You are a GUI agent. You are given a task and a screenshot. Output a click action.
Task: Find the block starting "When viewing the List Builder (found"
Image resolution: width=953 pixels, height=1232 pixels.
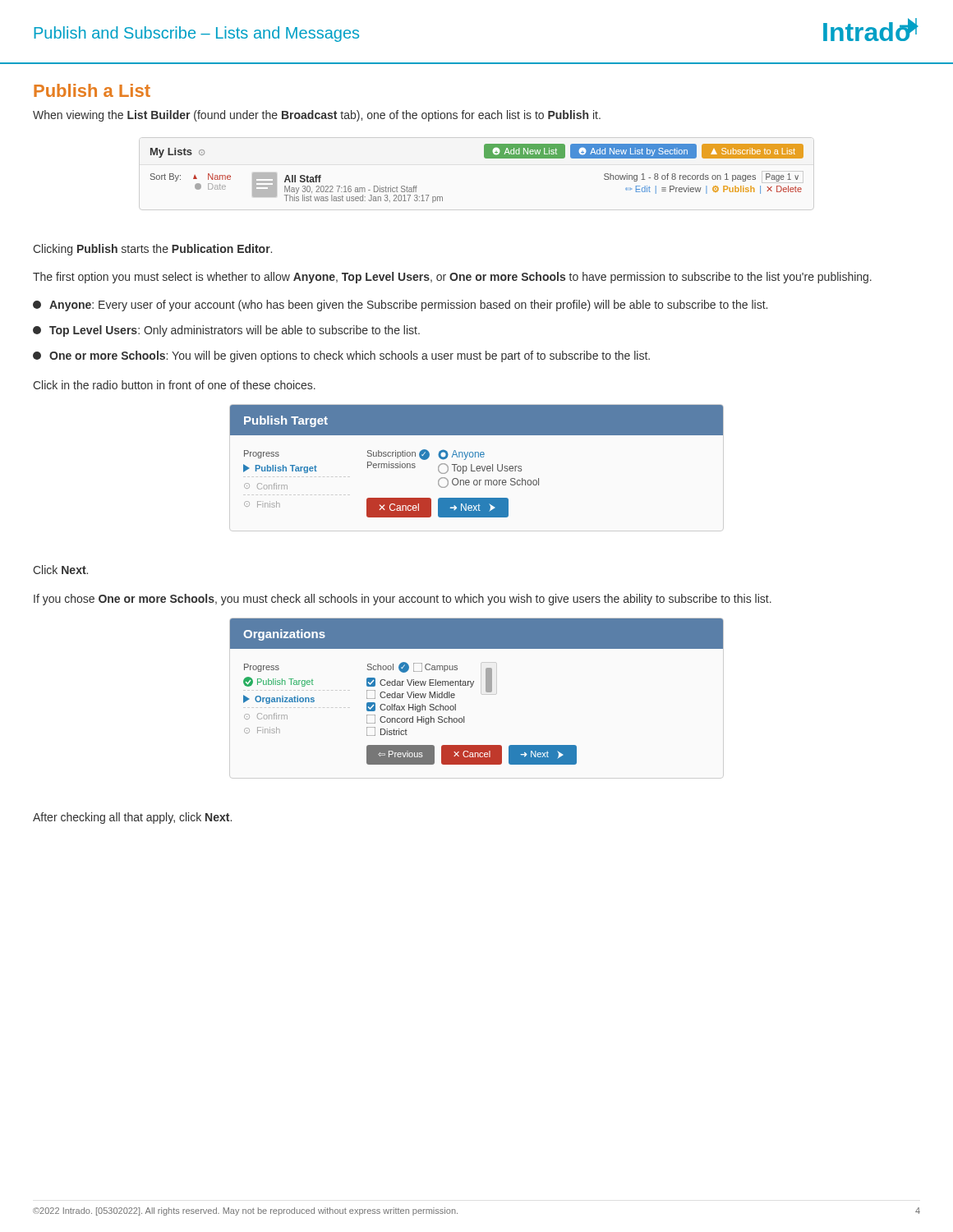coord(317,115)
